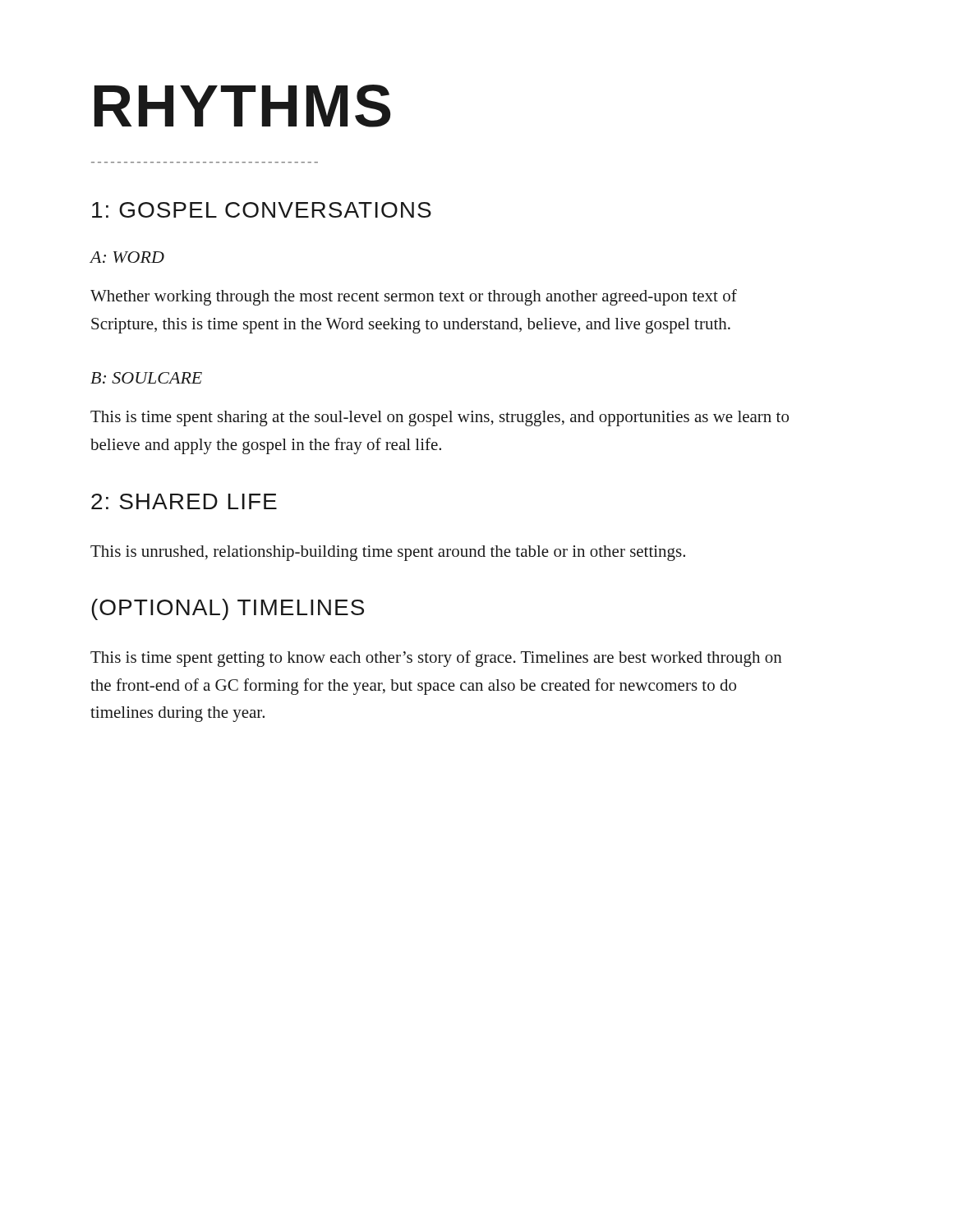Find the element starting "Whether working through"
The height and width of the screenshot is (1232, 953).
click(414, 310)
